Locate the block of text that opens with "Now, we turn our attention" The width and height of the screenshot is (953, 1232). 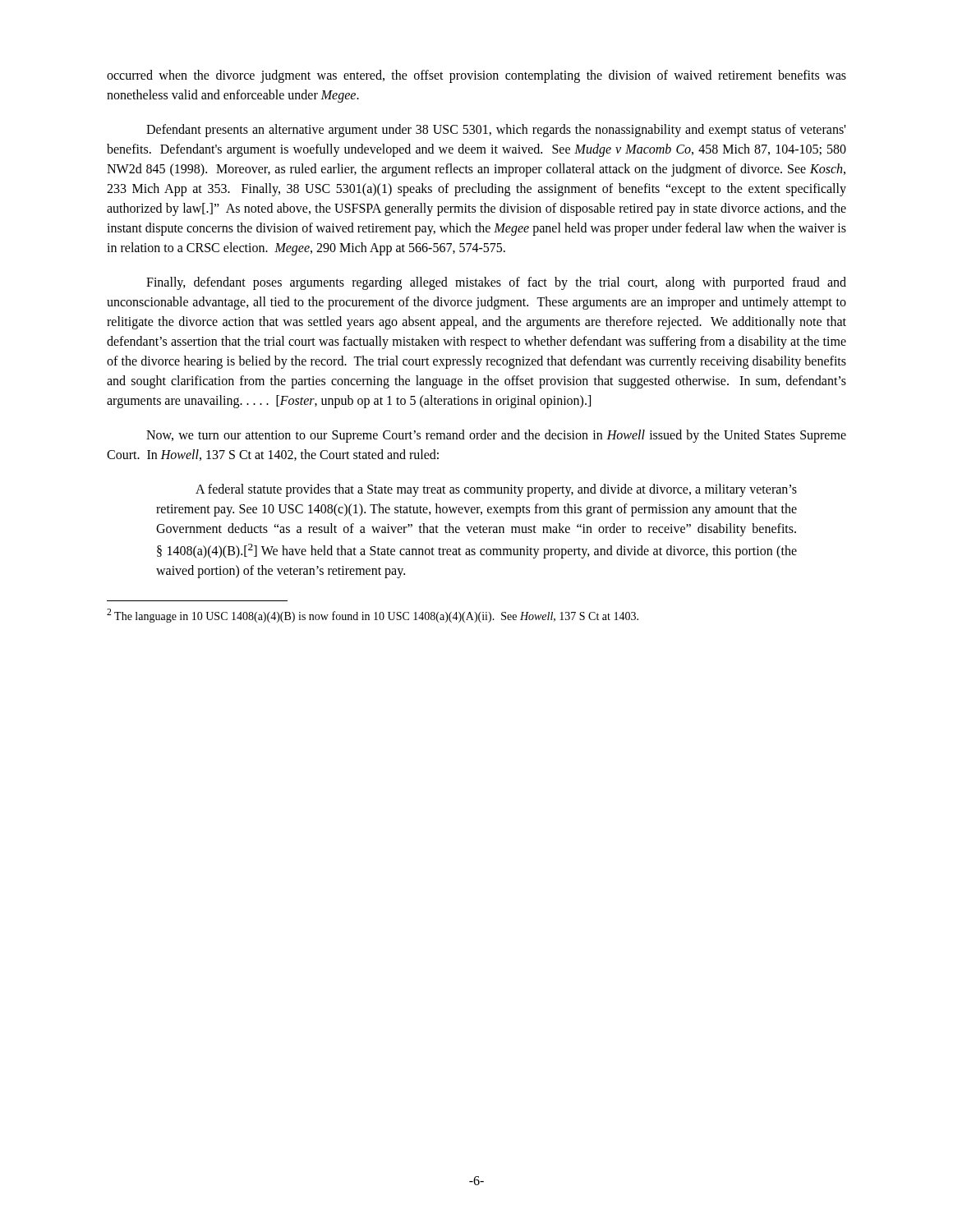[x=476, y=445]
